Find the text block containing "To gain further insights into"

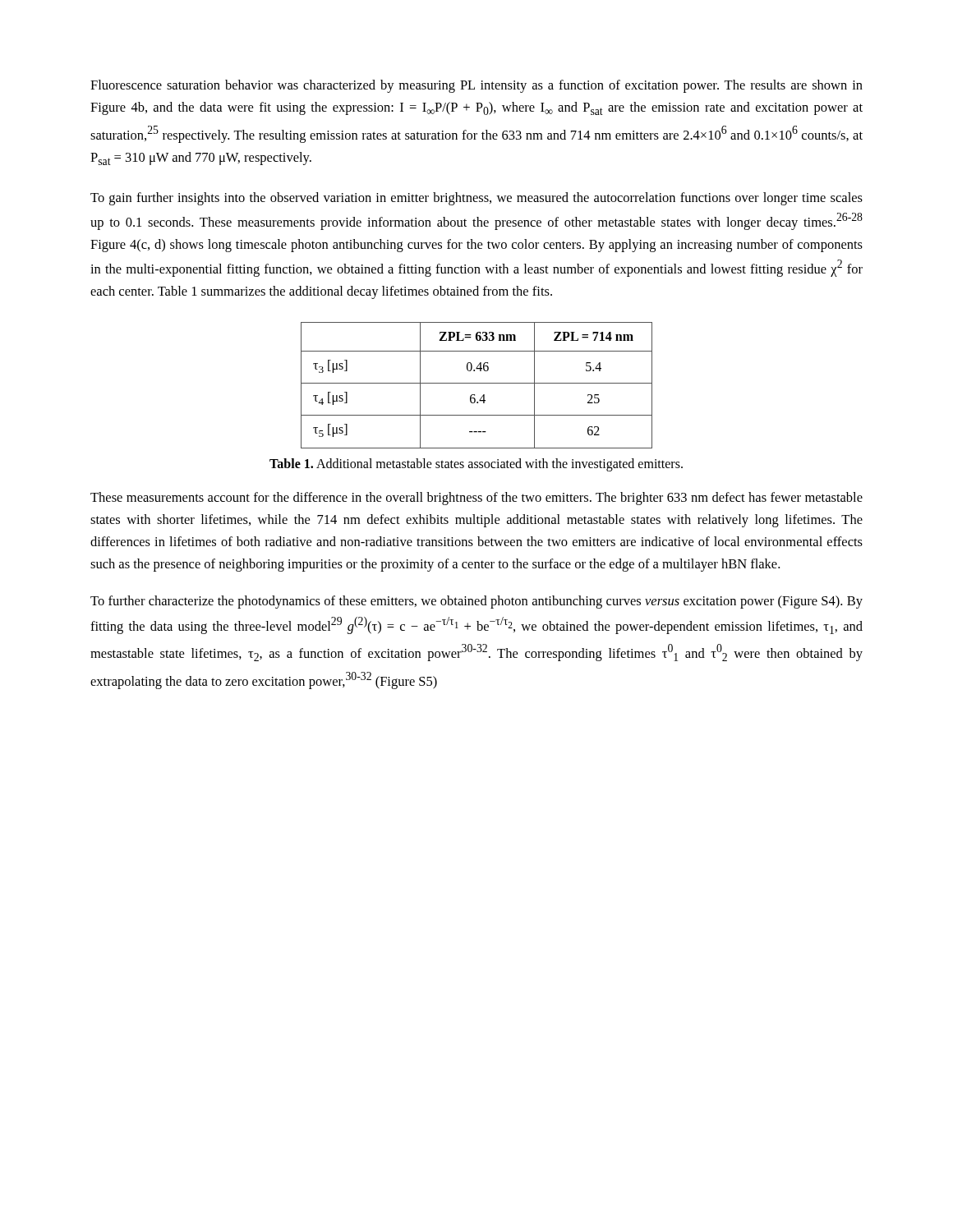(x=476, y=244)
